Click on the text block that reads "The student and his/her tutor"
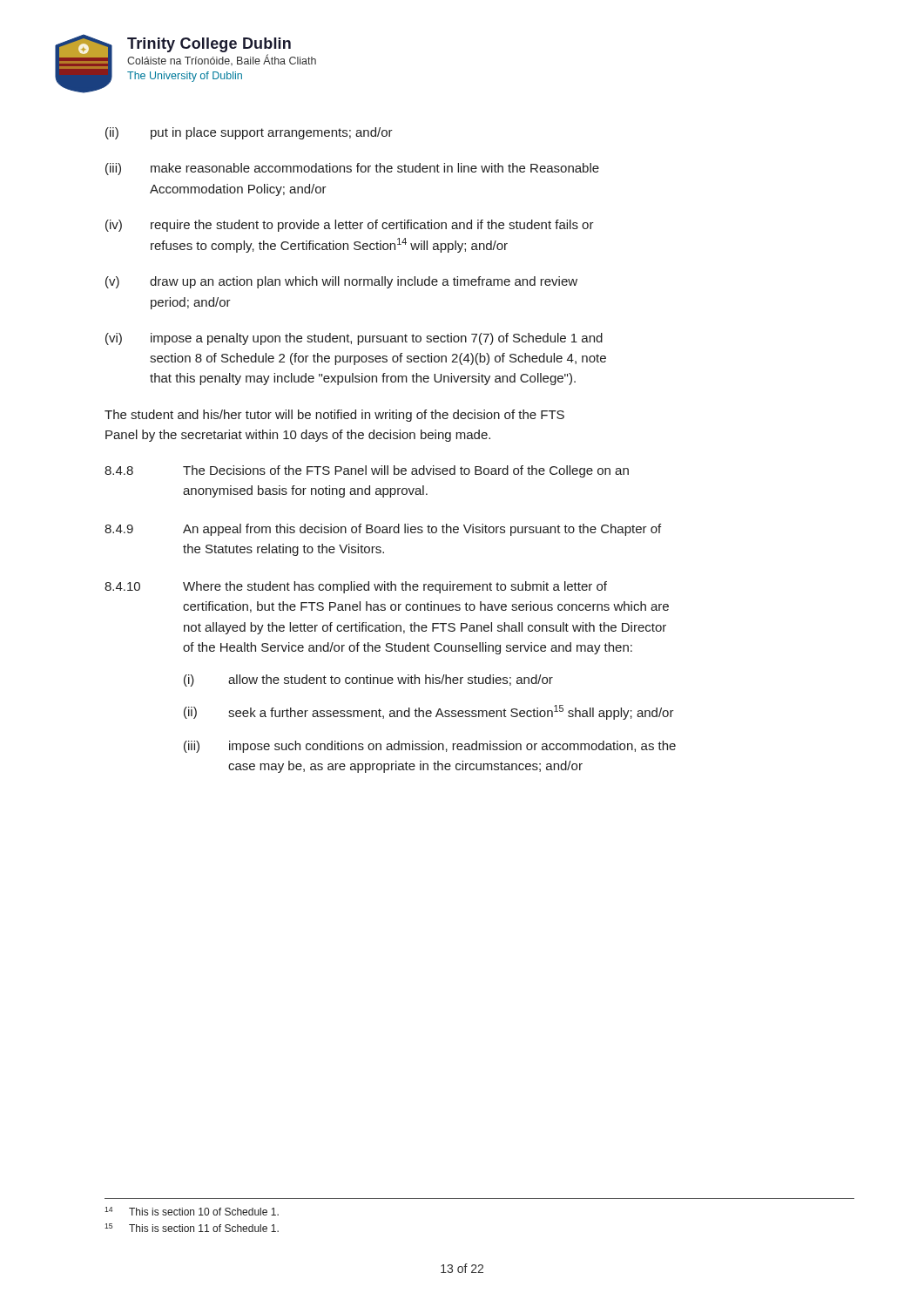 click(335, 424)
